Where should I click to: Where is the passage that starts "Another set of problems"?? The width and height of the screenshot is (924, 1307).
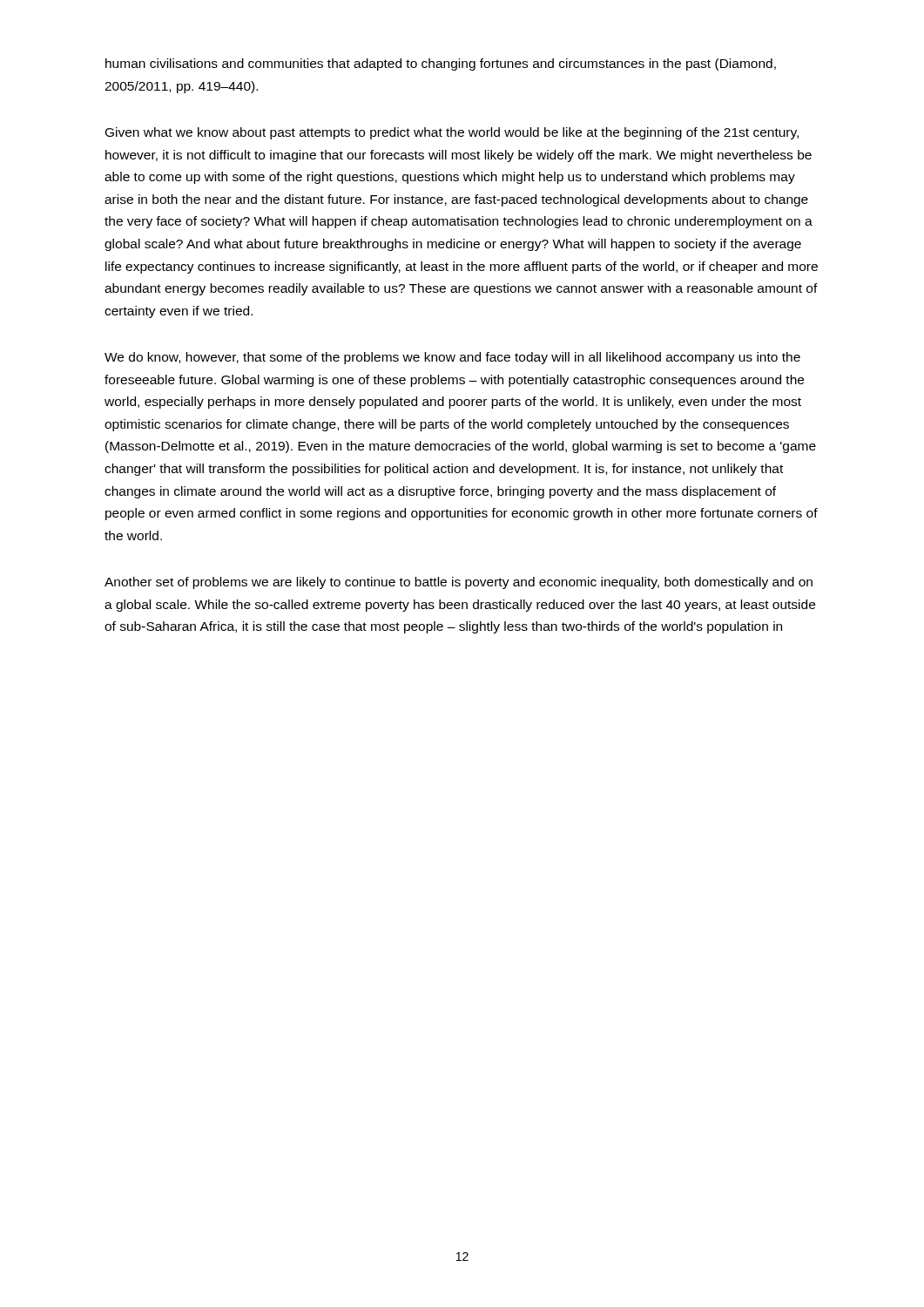click(x=460, y=604)
